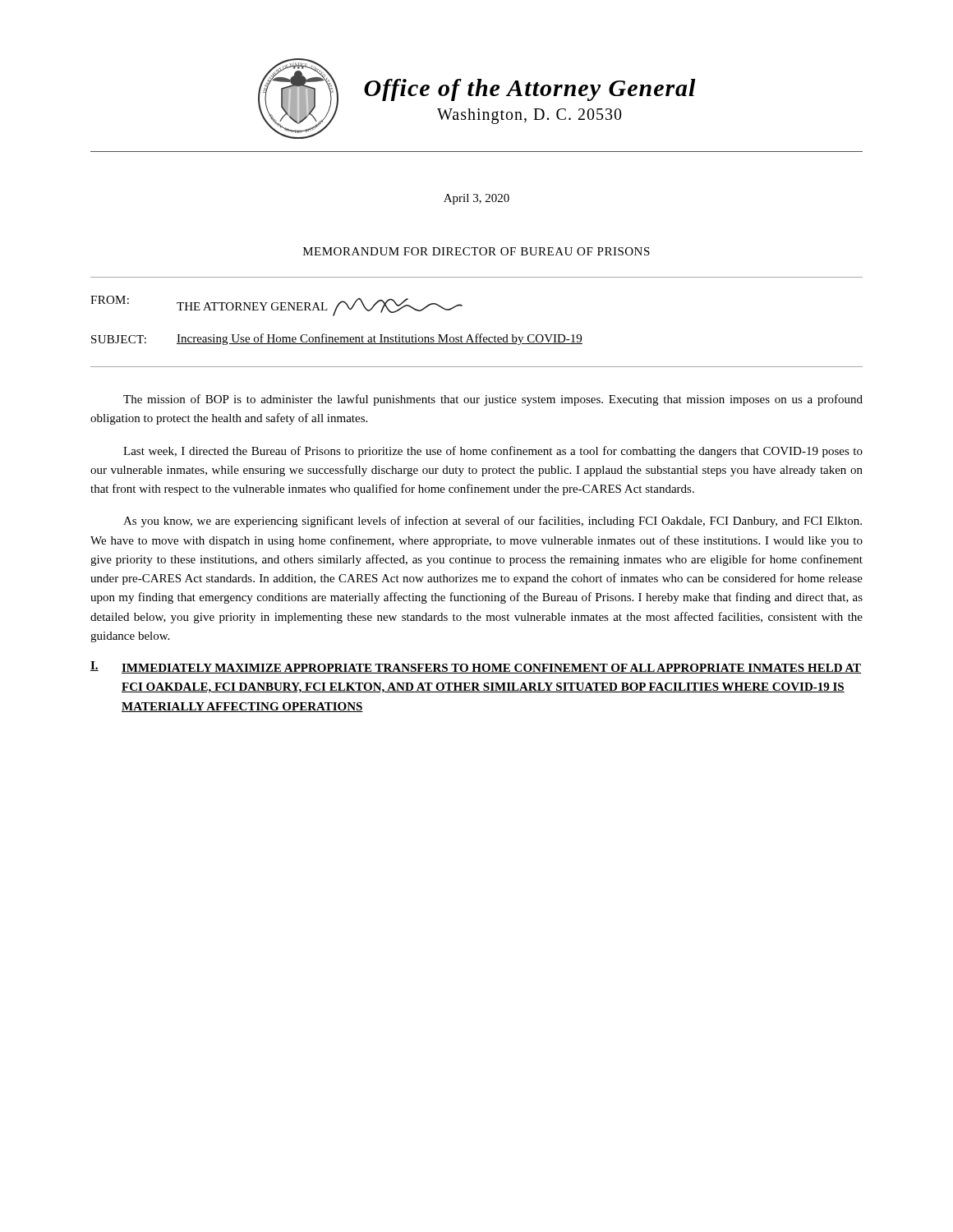Find the text containing "April 3, 2020"
Screen dimensions: 1232x953
476,198
